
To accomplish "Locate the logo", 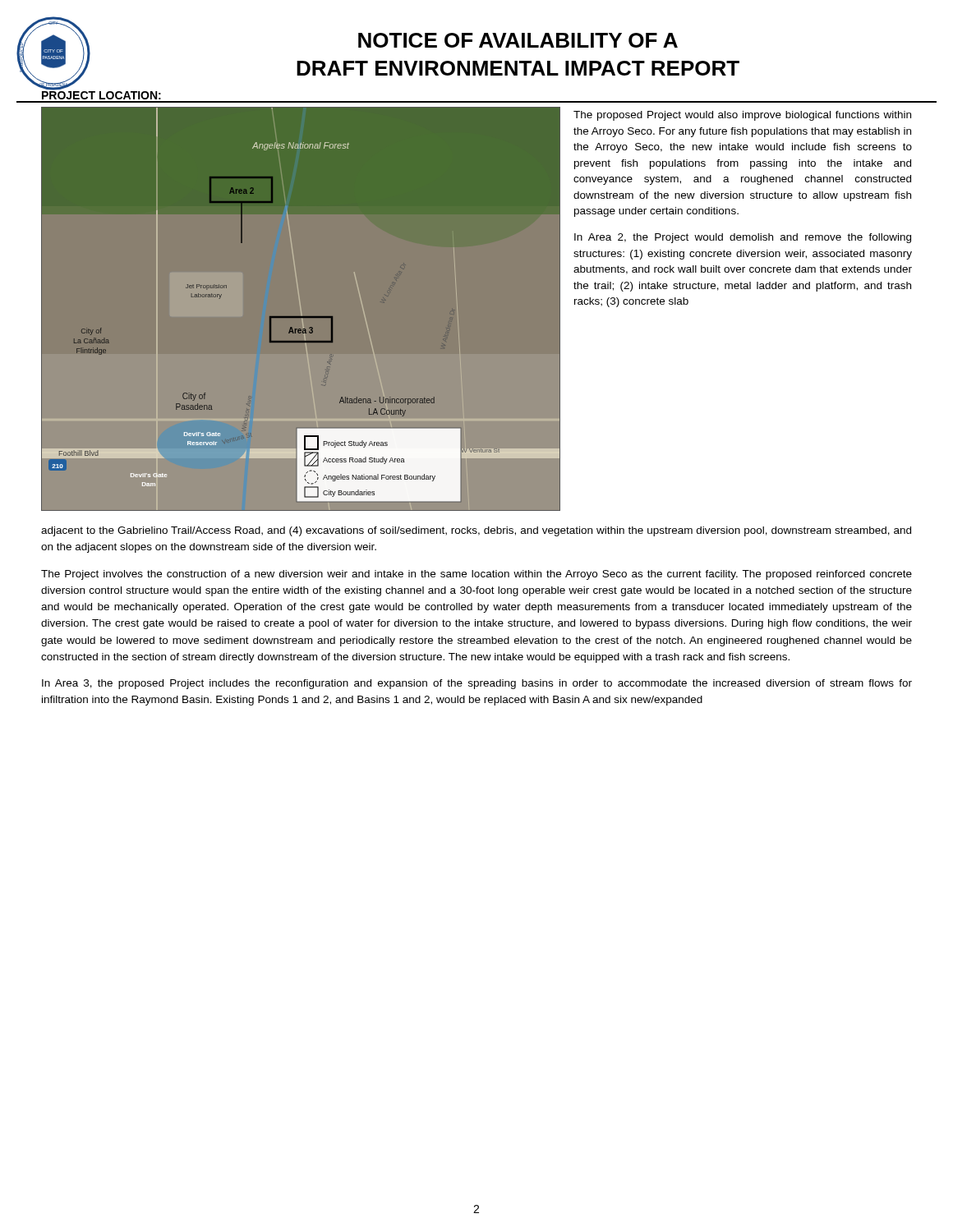I will tap(57, 55).
